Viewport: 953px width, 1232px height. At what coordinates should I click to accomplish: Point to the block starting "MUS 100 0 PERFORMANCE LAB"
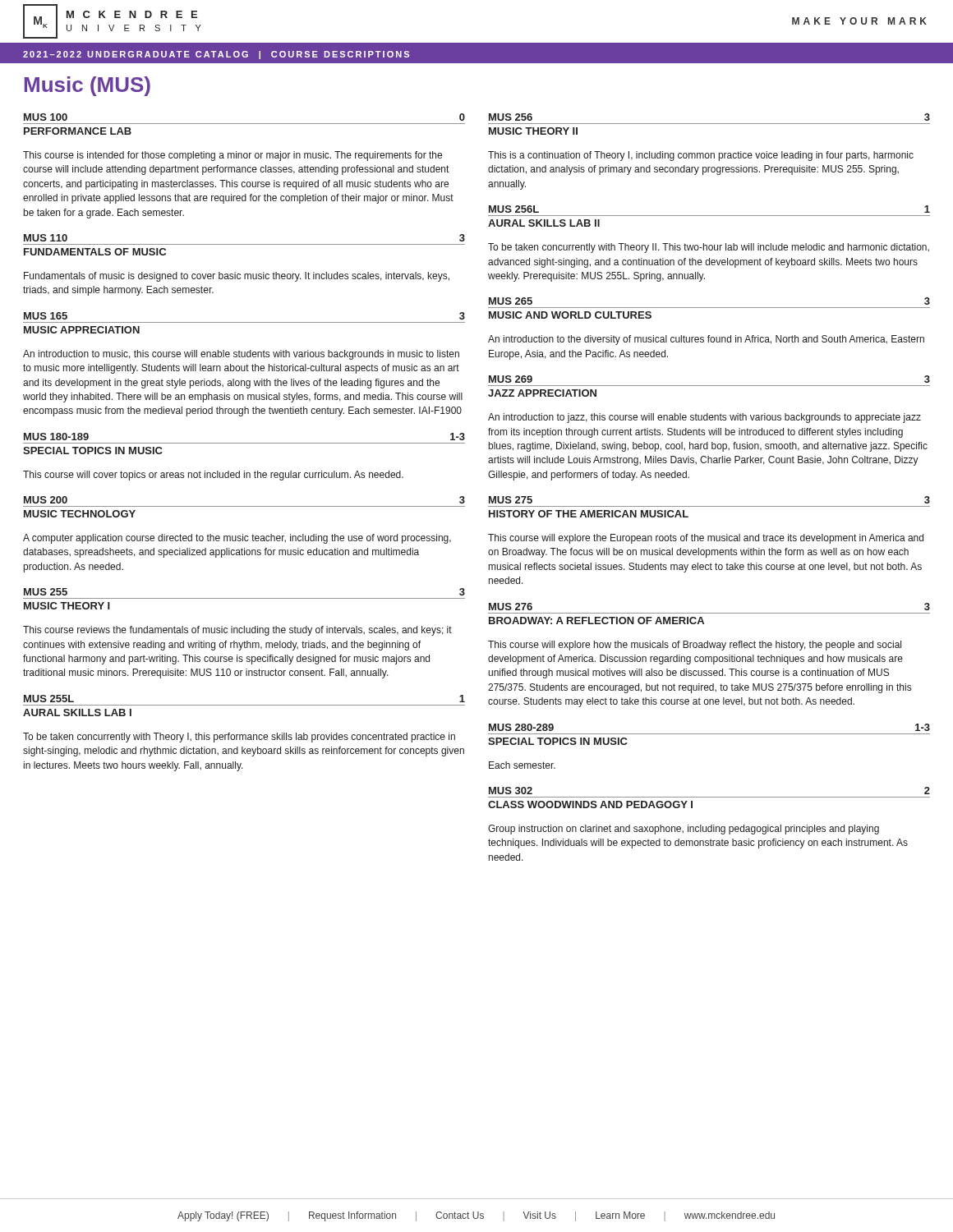point(244,124)
